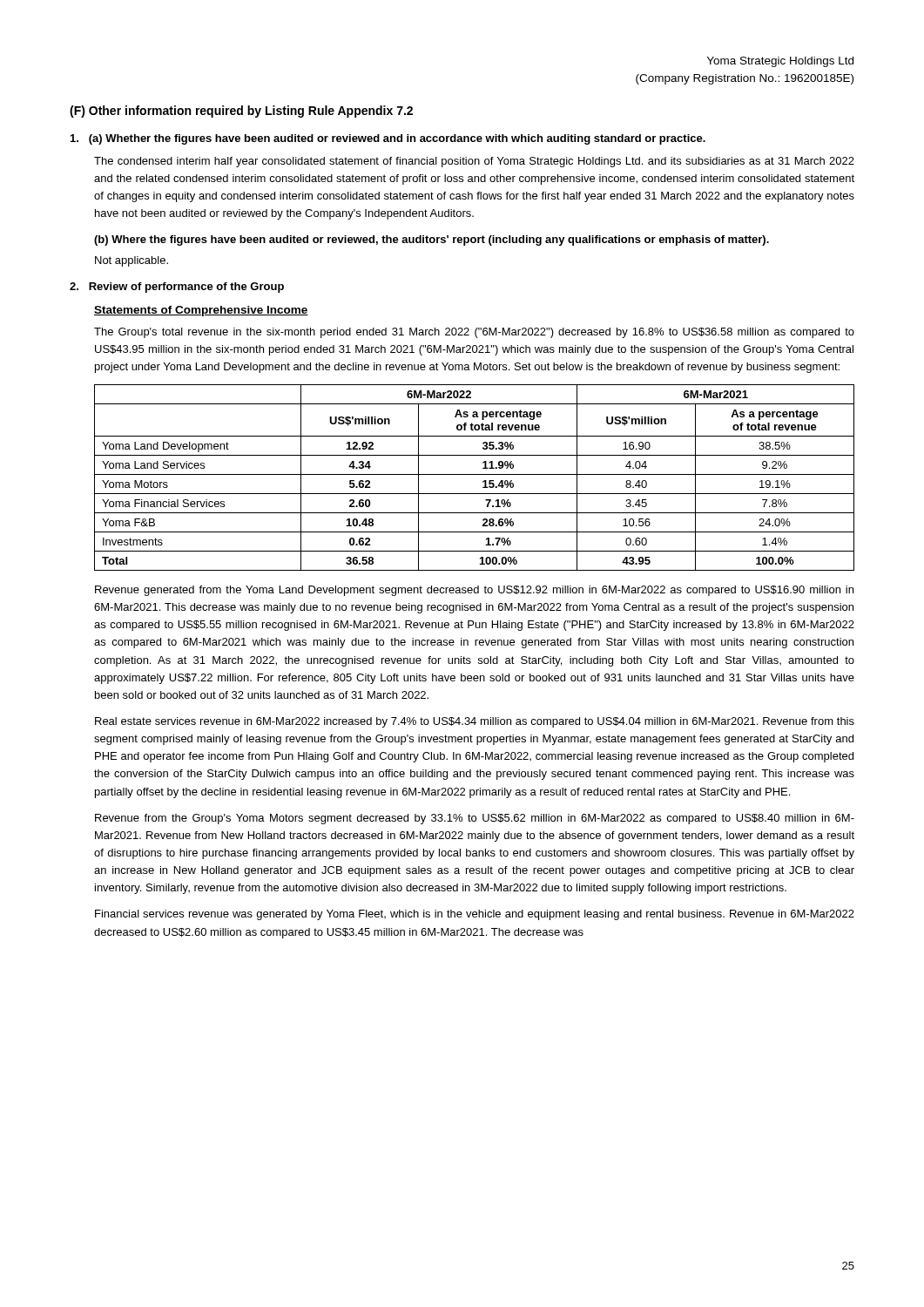Select the table
This screenshot has height=1307, width=924.
(474, 478)
